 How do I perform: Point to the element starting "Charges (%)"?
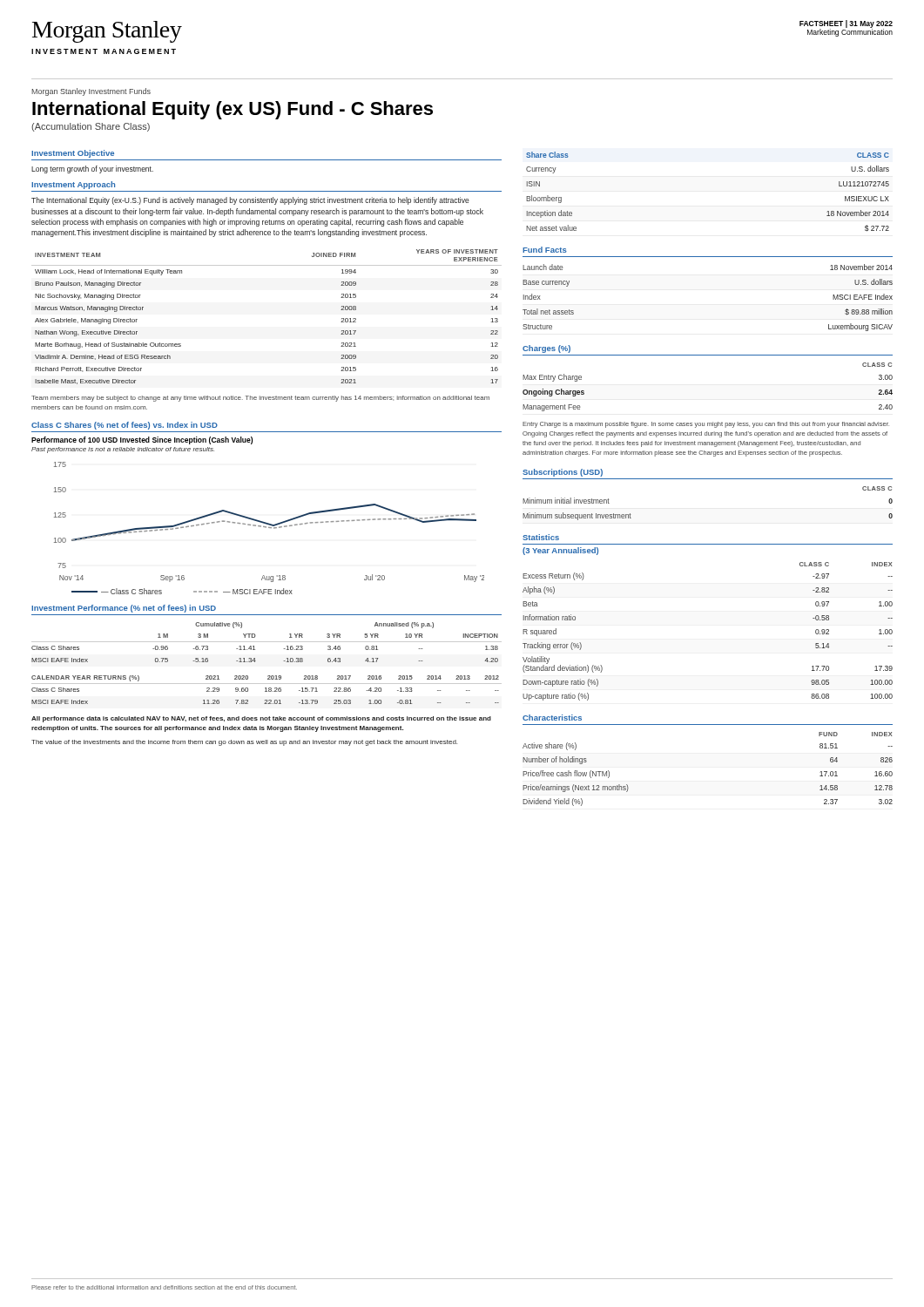547,348
